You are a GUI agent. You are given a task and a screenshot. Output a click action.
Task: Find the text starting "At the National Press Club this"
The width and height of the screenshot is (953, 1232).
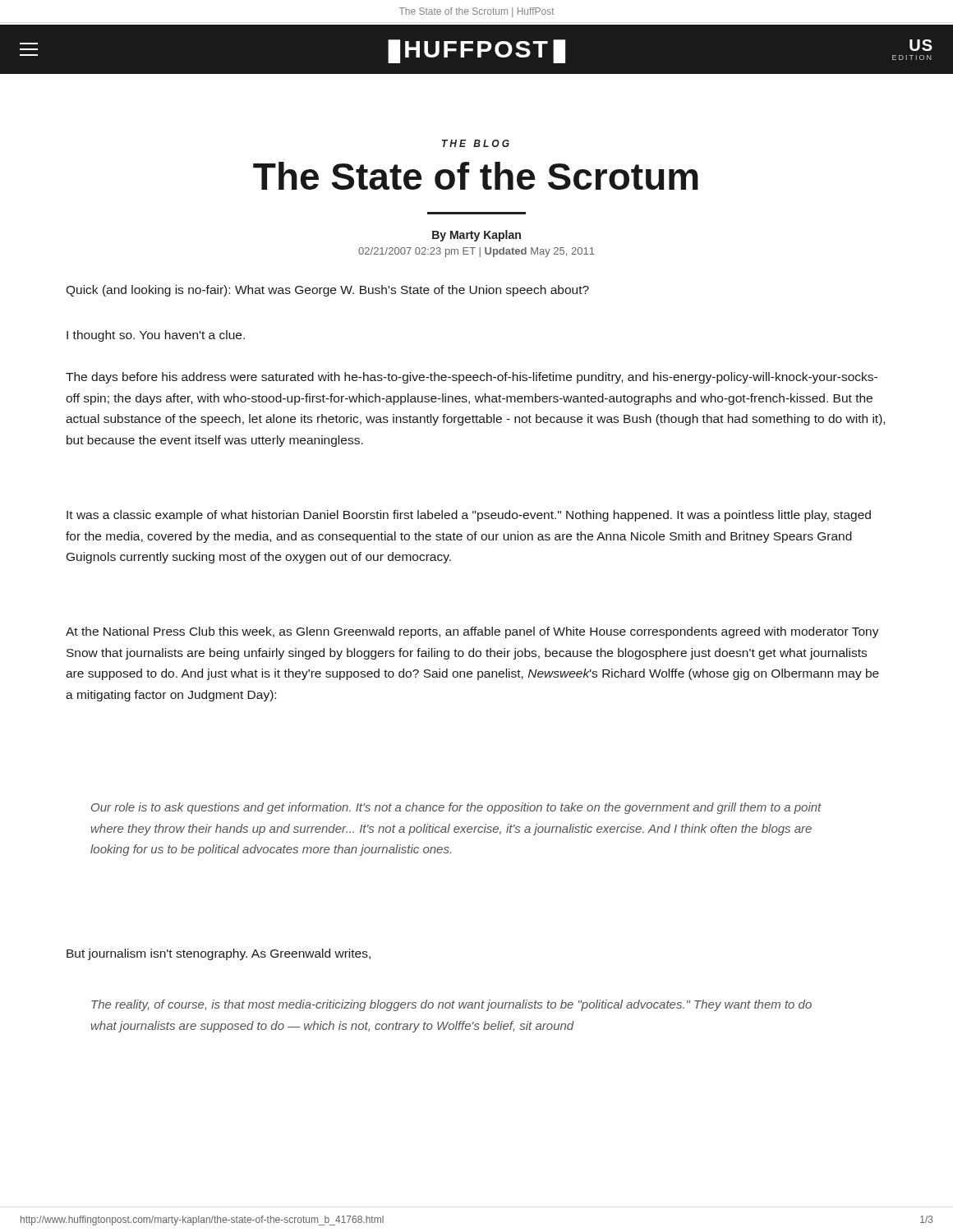[472, 663]
